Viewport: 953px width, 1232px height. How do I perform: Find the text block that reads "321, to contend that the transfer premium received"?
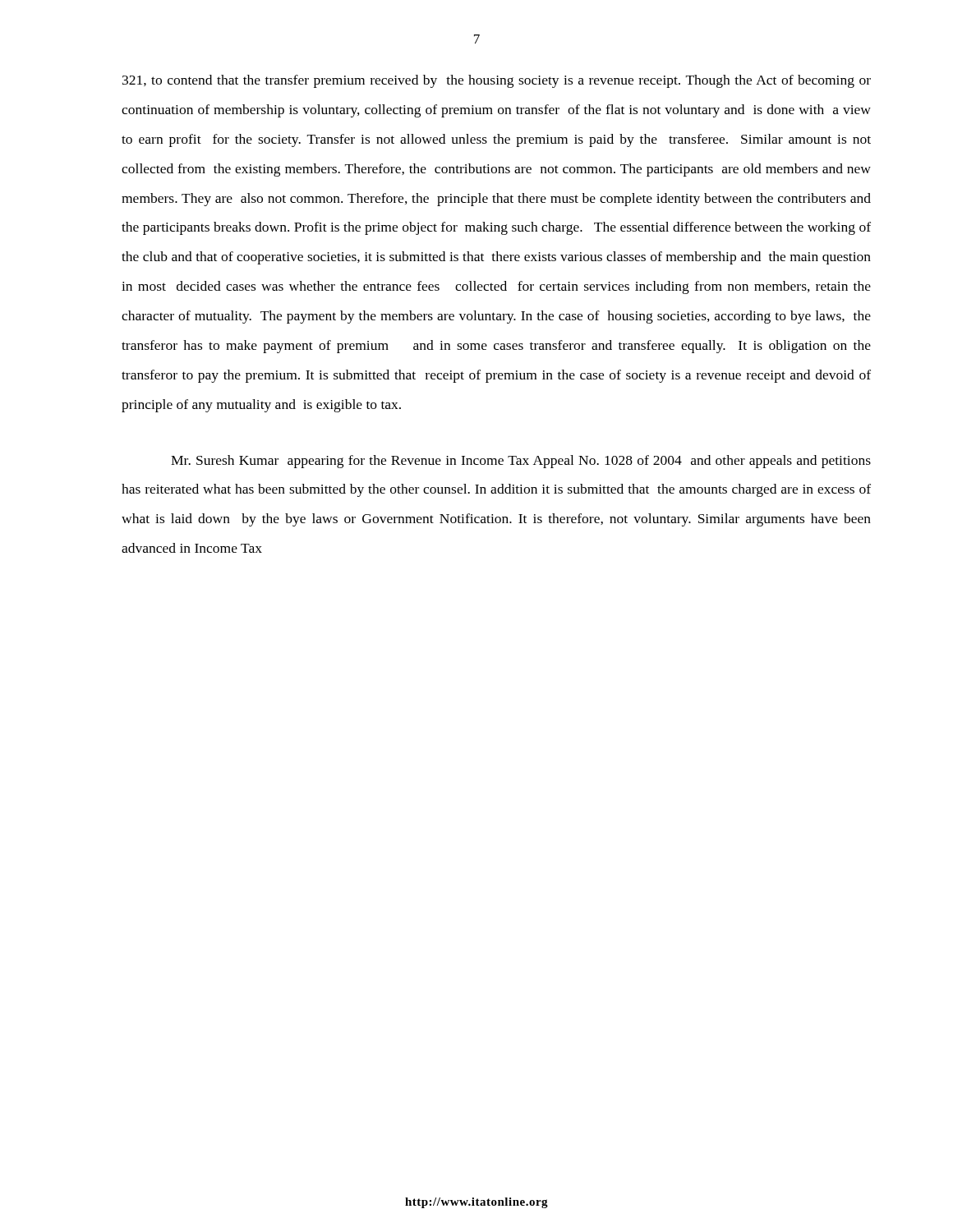(x=496, y=315)
